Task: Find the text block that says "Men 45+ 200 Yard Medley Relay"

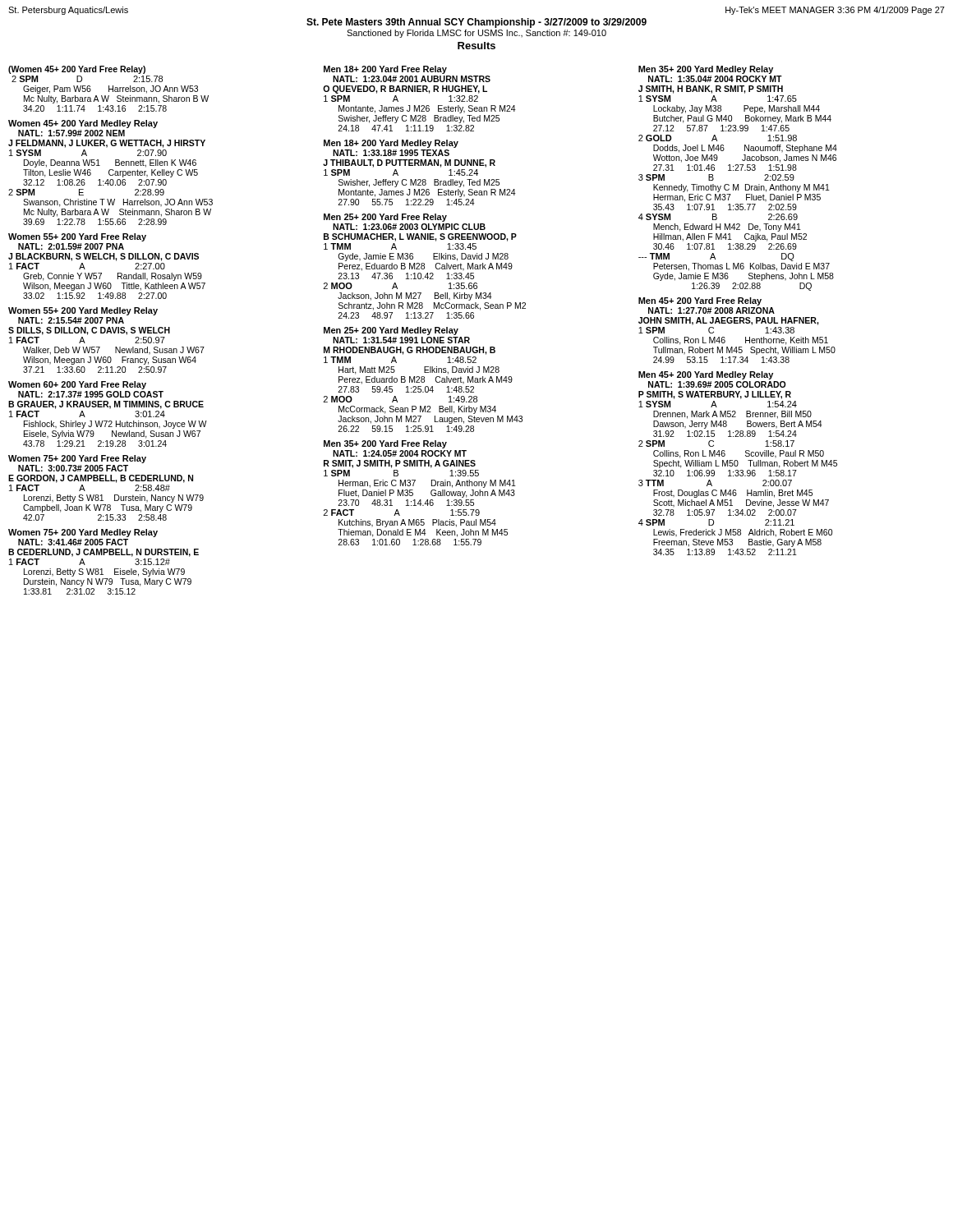Action: coord(791,463)
